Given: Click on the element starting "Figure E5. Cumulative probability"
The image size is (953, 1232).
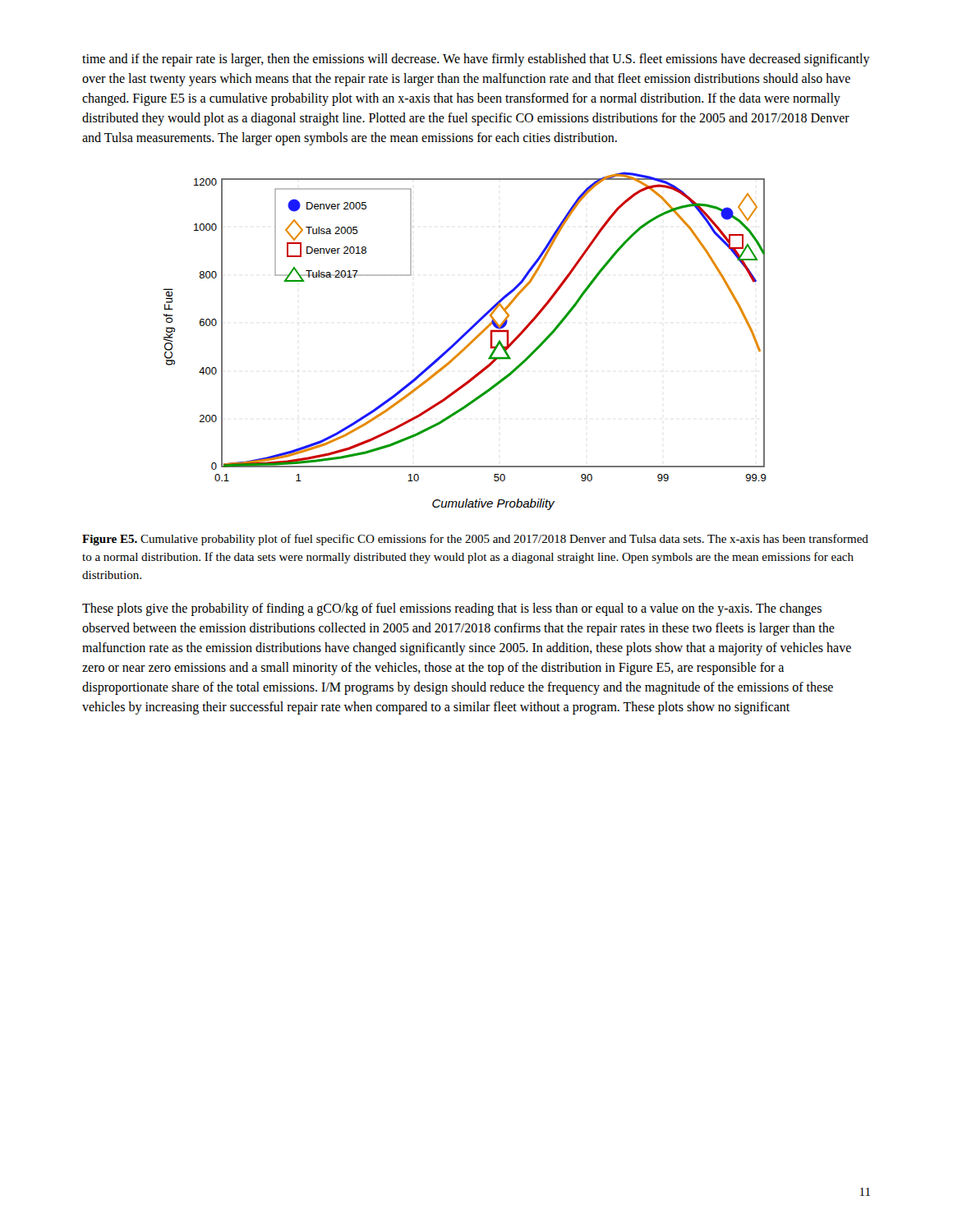Looking at the screenshot, I should 475,557.
